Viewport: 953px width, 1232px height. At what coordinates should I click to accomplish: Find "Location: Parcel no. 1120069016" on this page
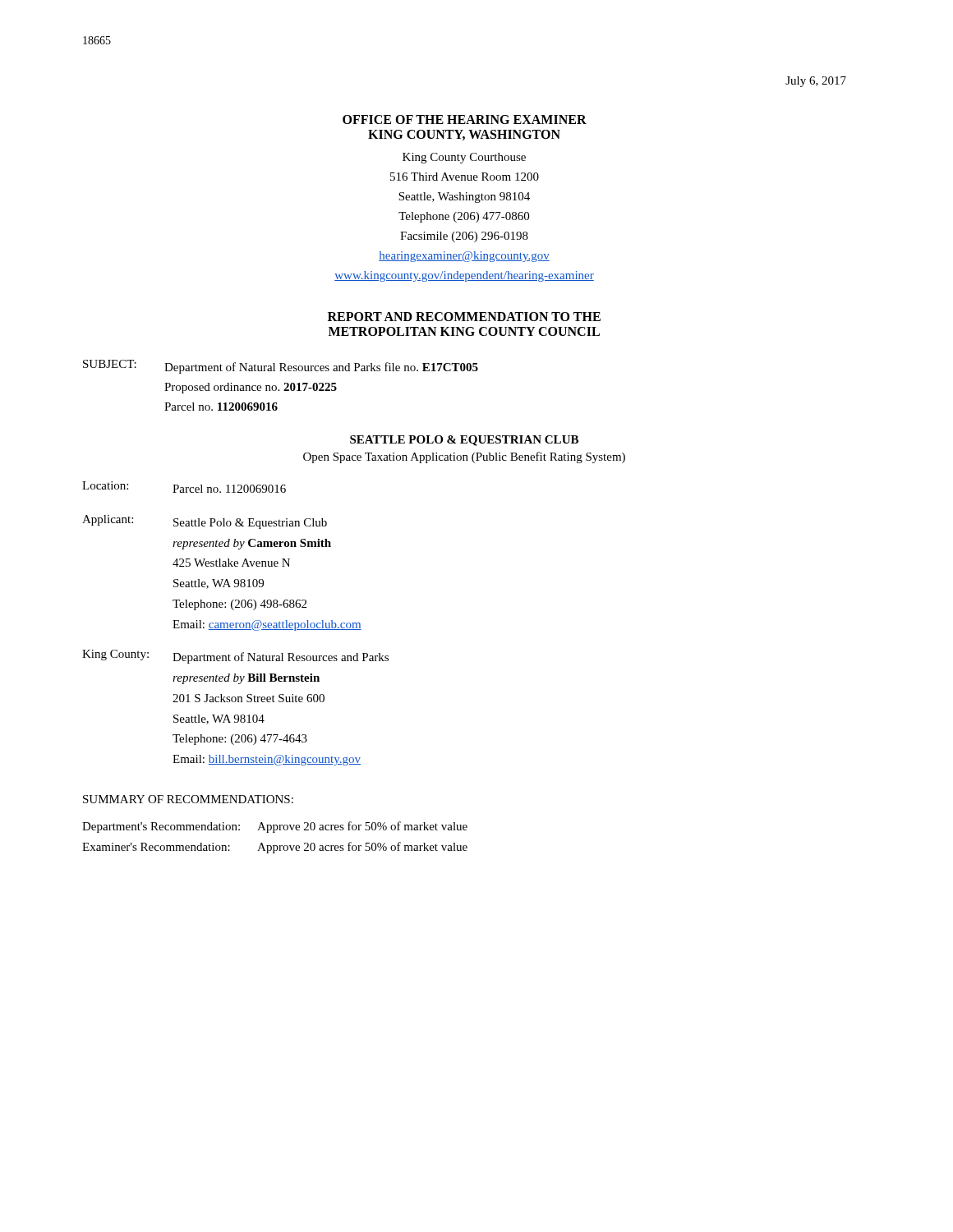pyautogui.click(x=184, y=489)
